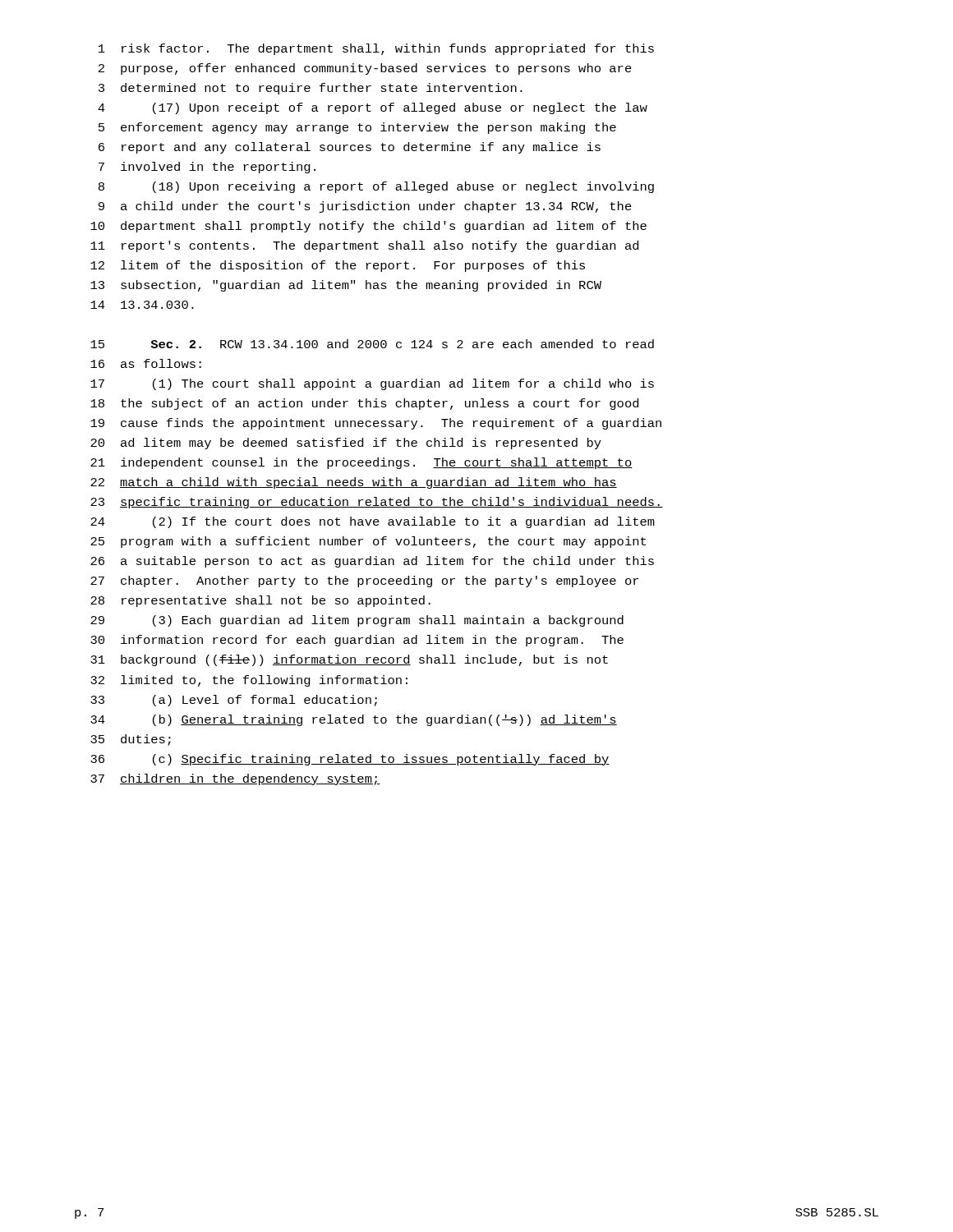Find the list item that reads "35 duties;"

pos(131,740)
